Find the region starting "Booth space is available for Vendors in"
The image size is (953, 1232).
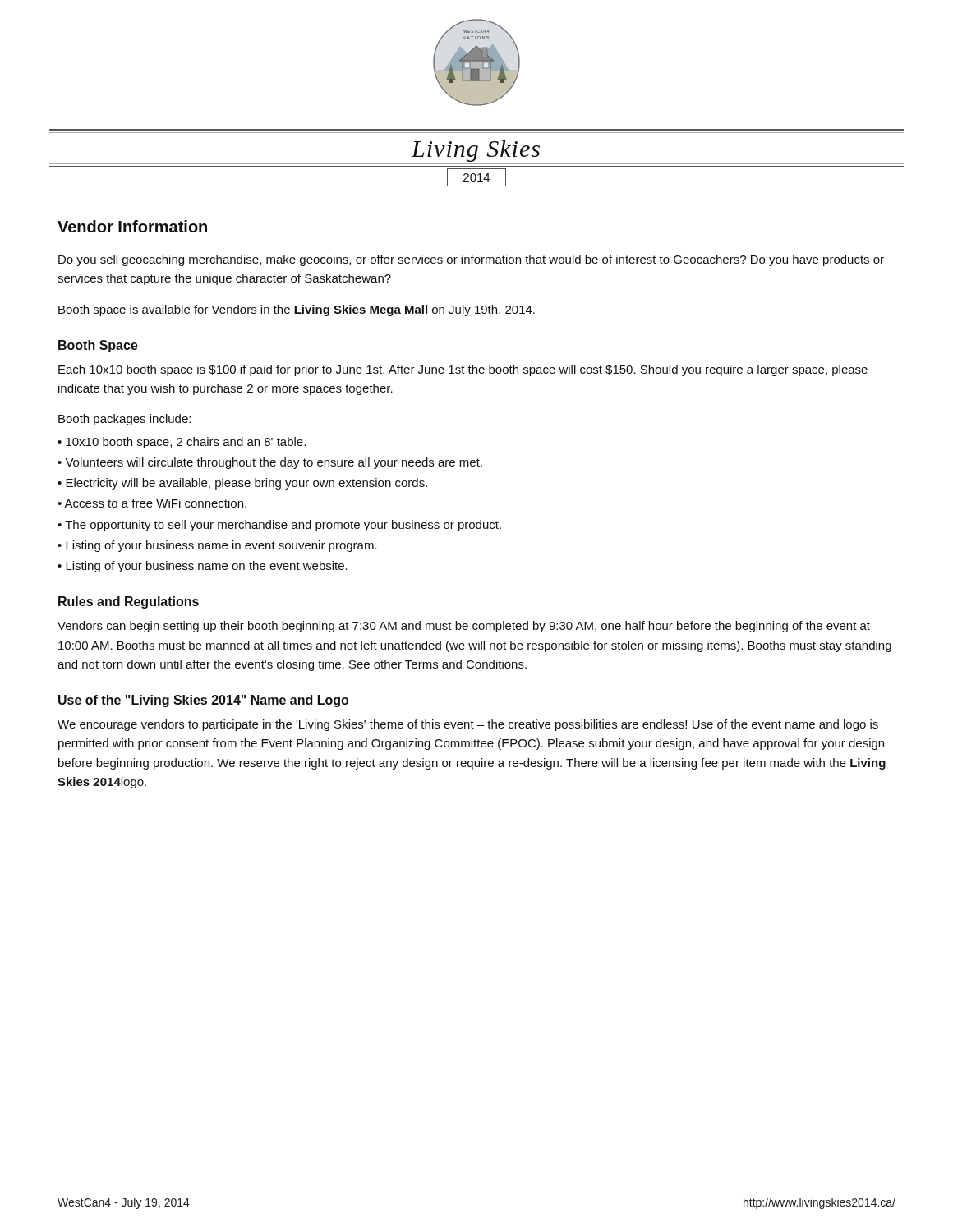297,309
